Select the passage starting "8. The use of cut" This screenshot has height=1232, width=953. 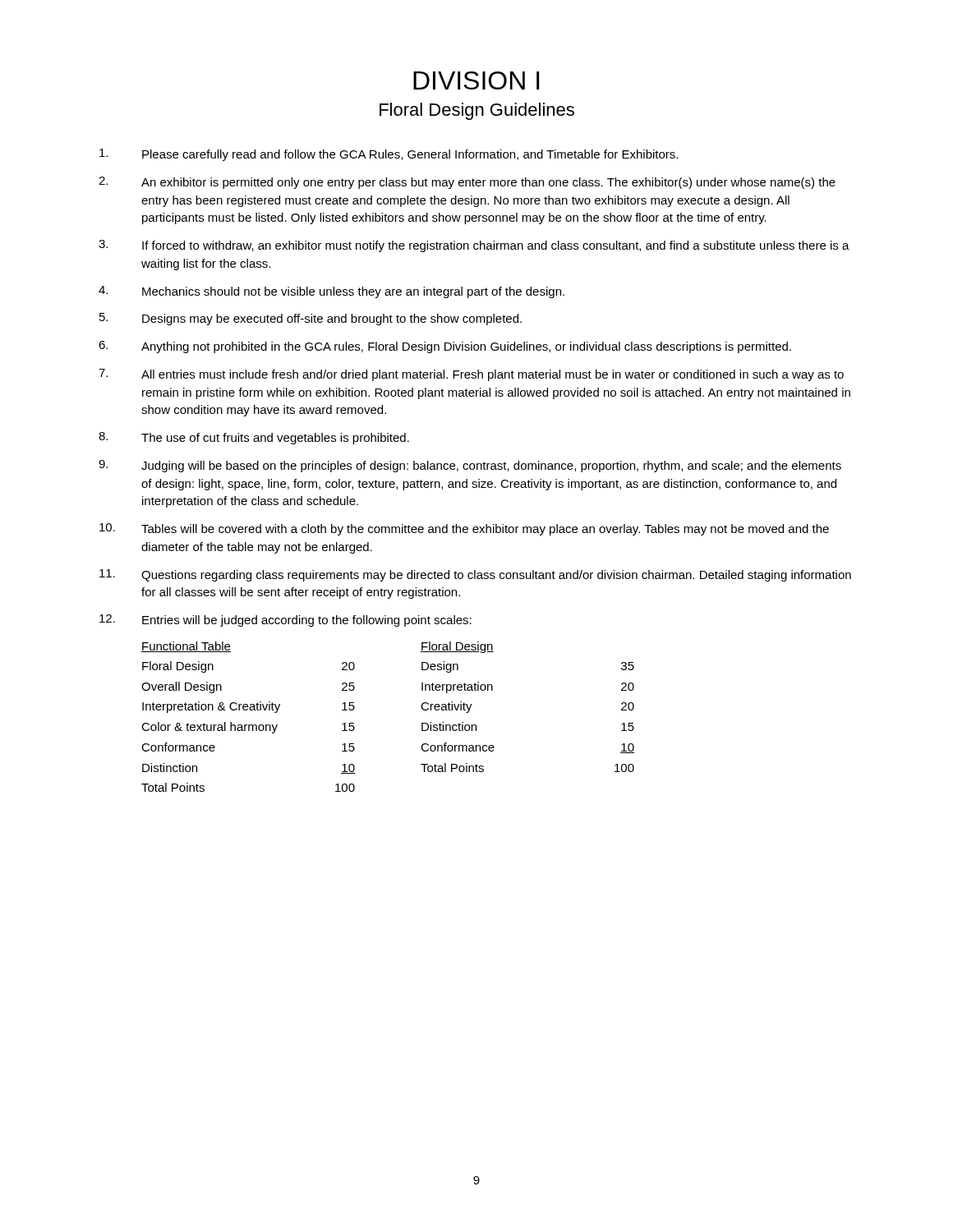coord(254,438)
